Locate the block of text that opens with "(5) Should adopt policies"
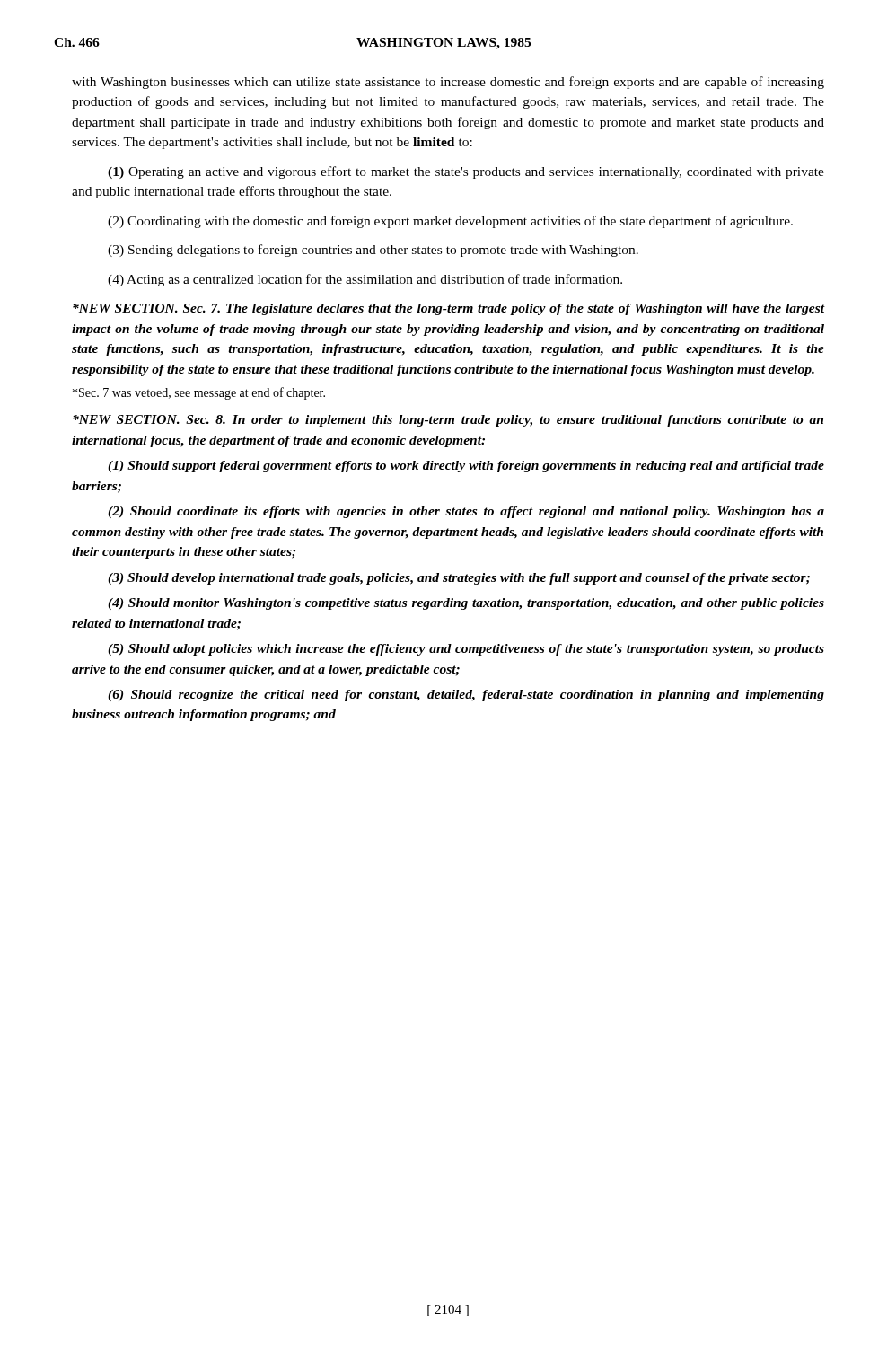This screenshot has width=896, height=1347. 448,659
